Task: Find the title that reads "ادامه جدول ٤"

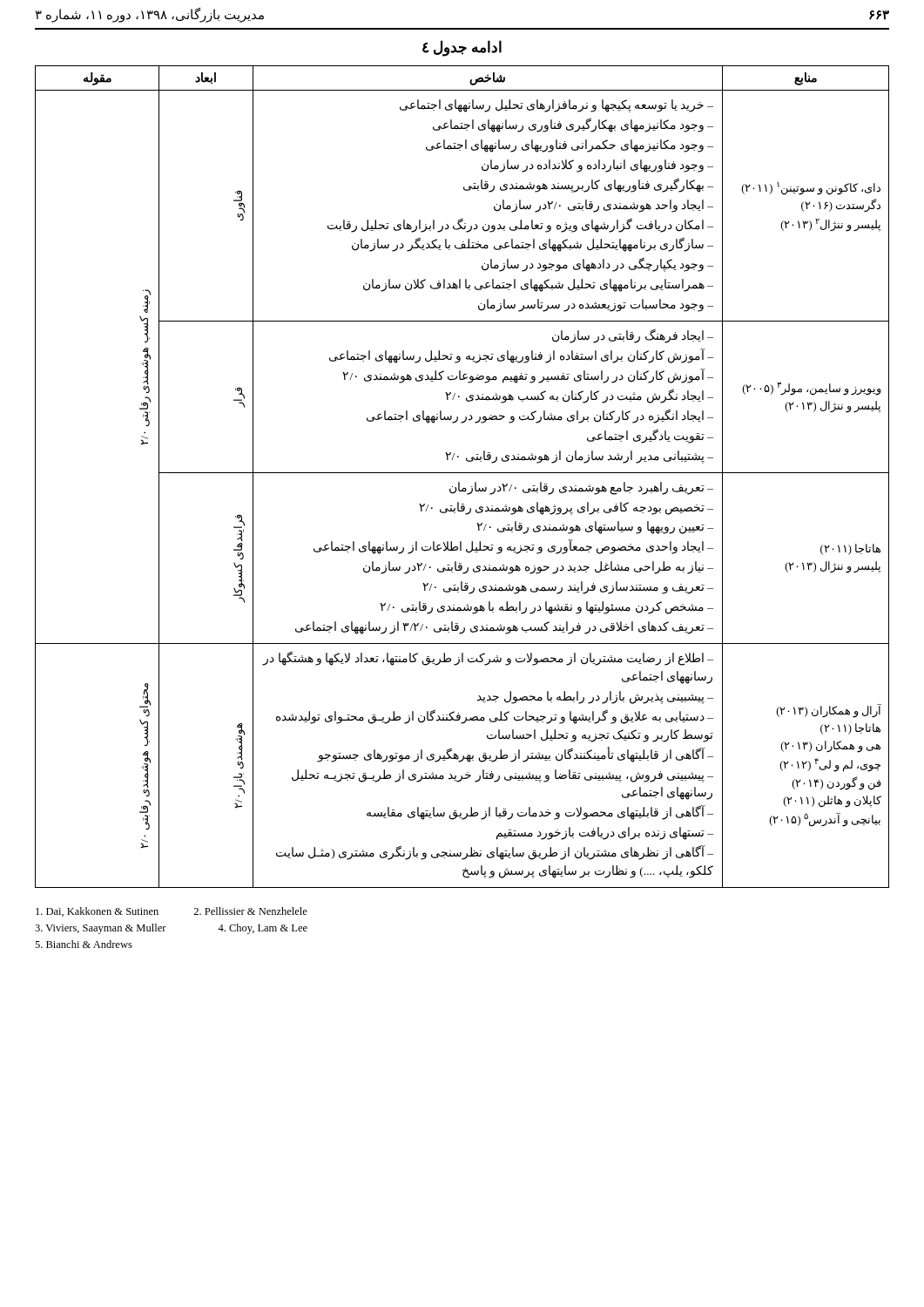Action: (x=462, y=48)
